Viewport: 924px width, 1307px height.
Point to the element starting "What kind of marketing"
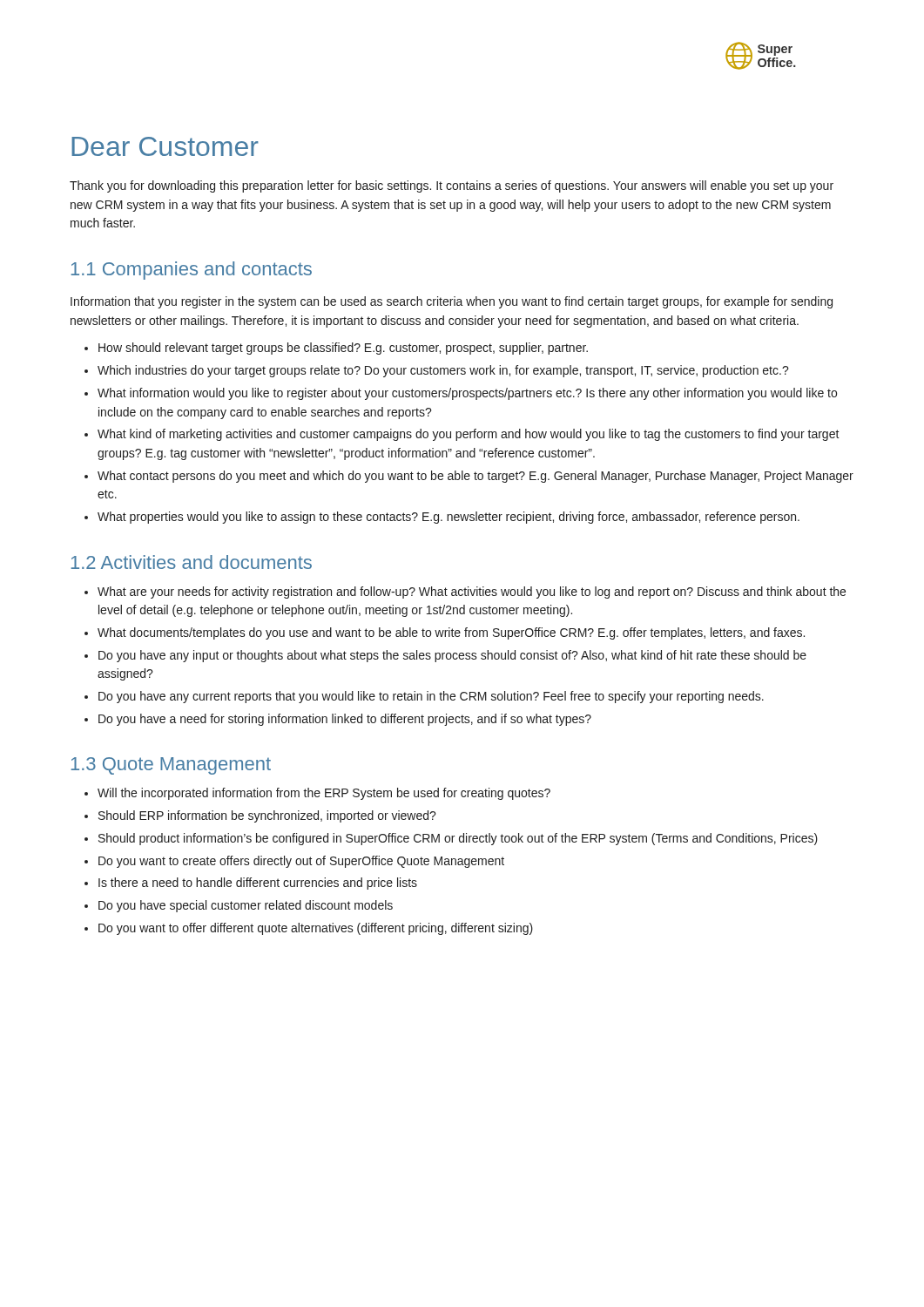(x=462, y=444)
